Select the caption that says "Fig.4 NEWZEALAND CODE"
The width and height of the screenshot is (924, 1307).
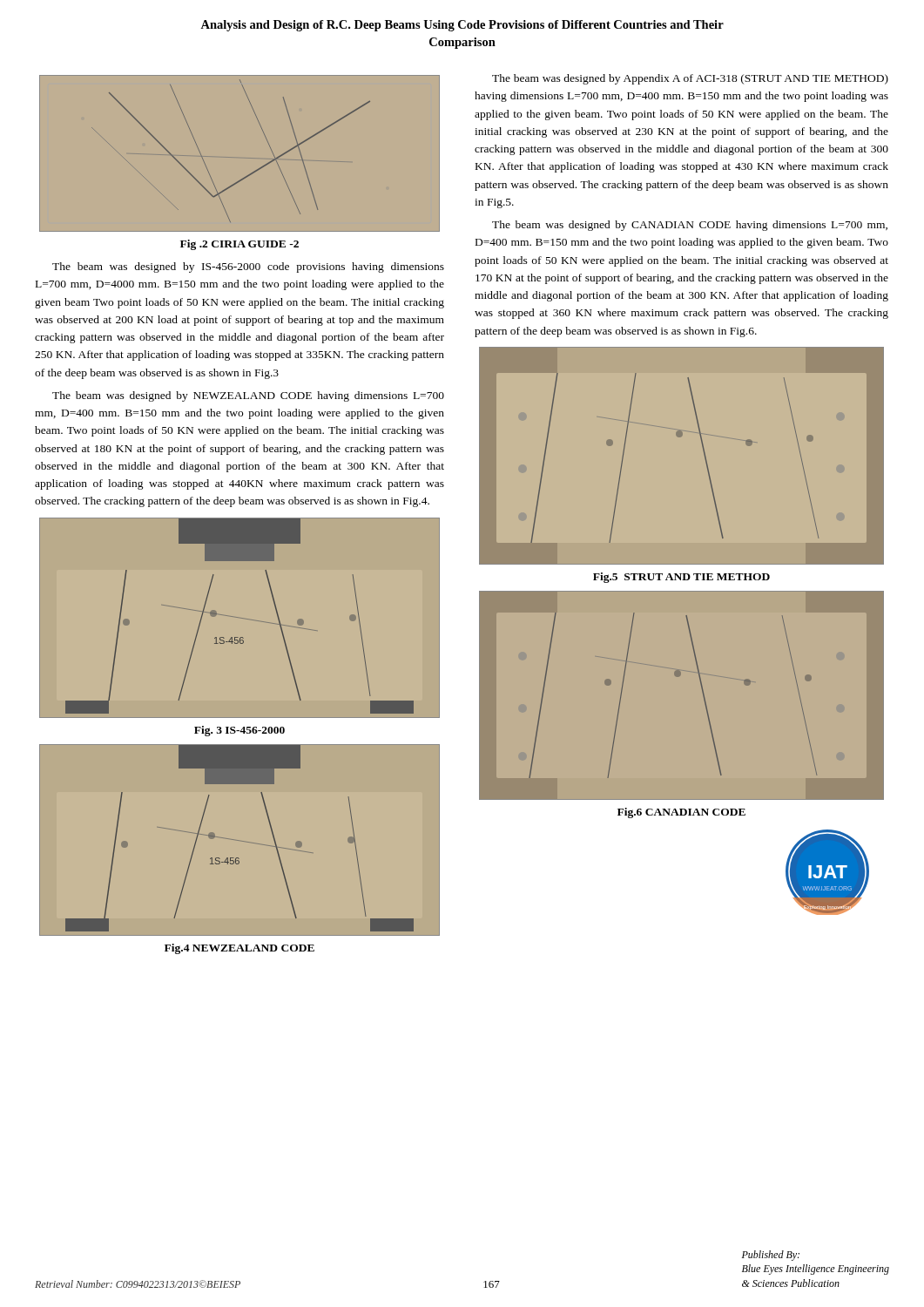(x=240, y=947)
